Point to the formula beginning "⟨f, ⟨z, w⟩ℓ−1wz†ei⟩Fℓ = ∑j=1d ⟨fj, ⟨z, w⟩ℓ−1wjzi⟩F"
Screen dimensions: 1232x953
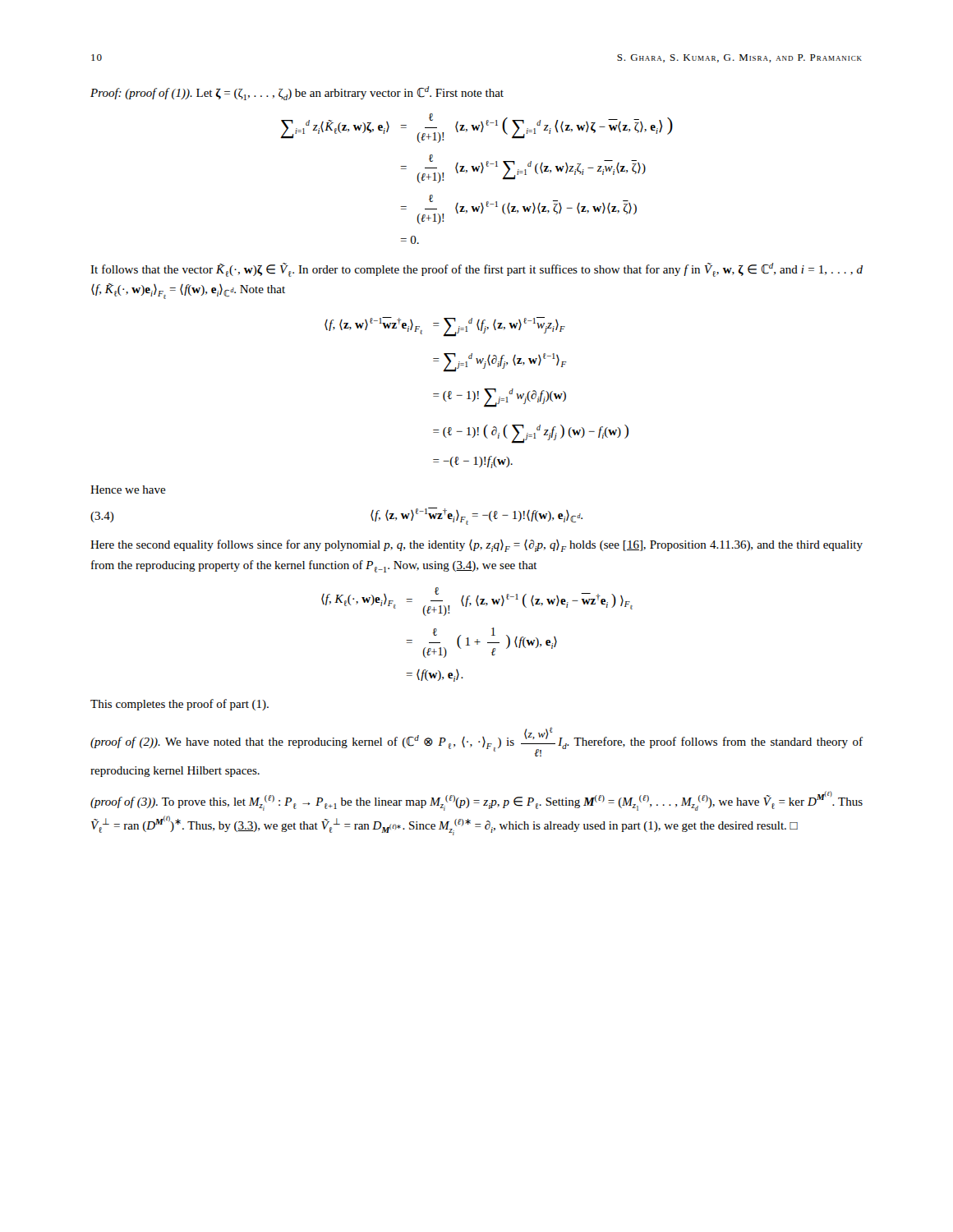tap(476, 390)
